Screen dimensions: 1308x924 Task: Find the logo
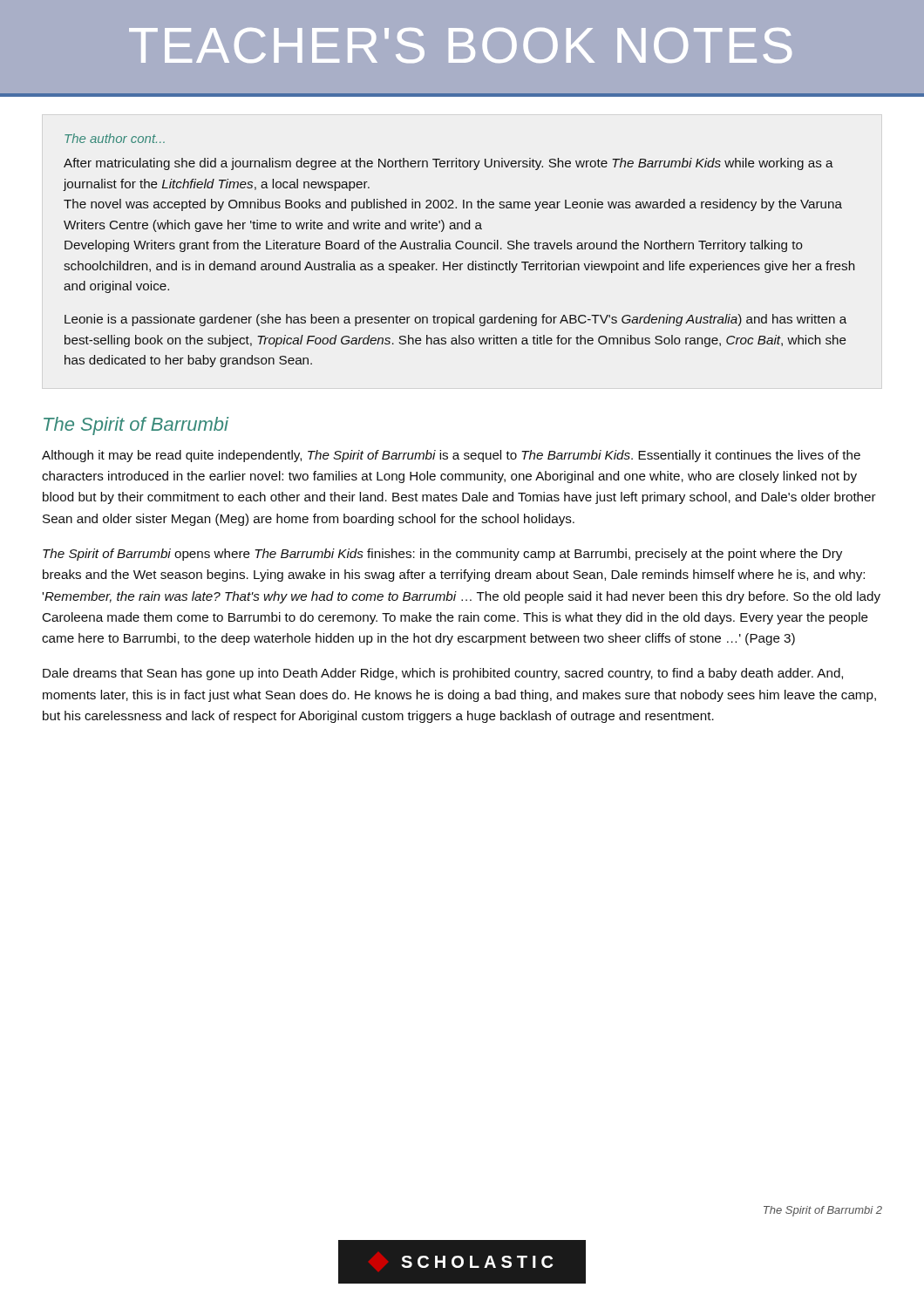point(462,1262)
